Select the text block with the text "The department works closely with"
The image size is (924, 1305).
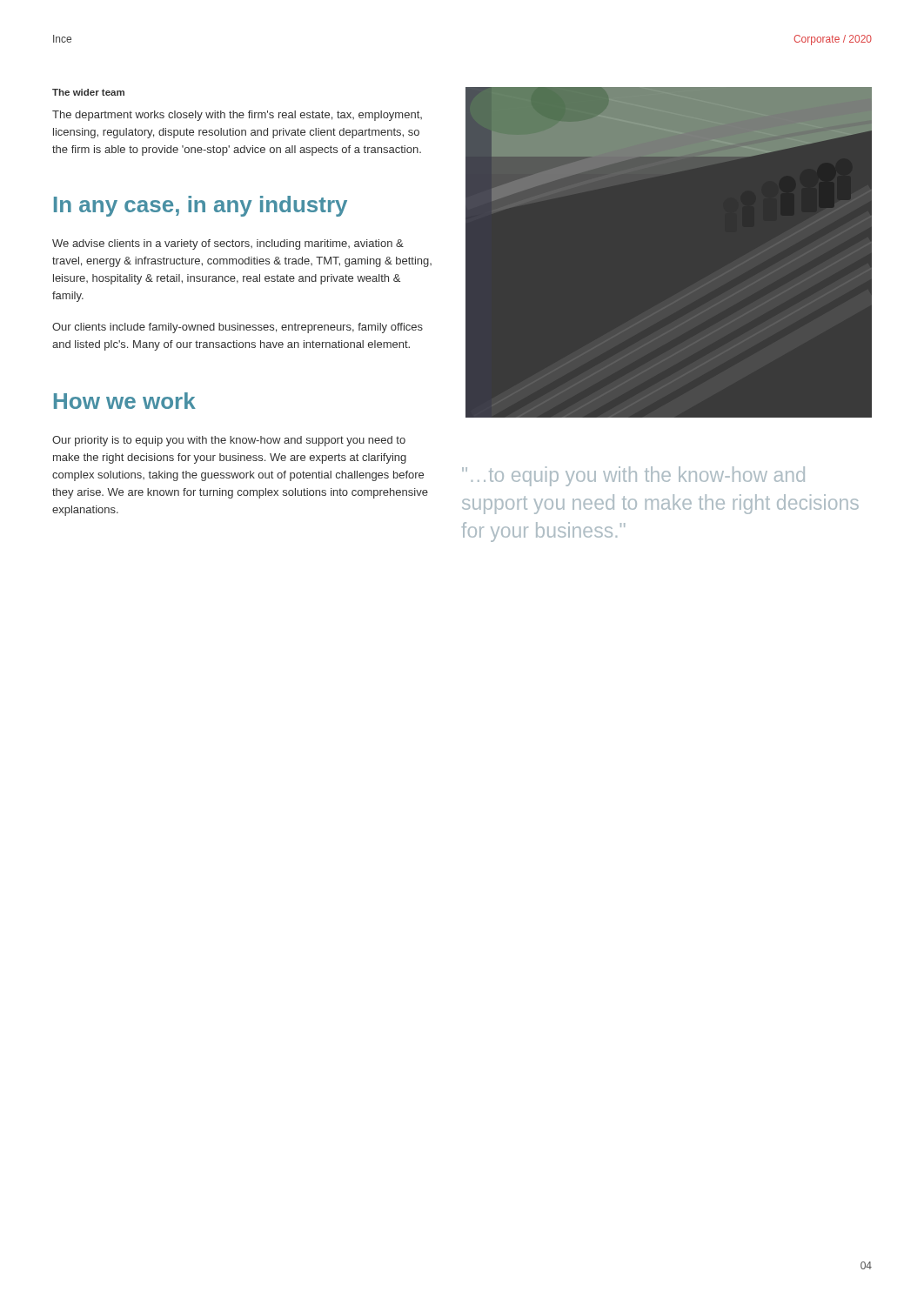click(x=237, y=132)
